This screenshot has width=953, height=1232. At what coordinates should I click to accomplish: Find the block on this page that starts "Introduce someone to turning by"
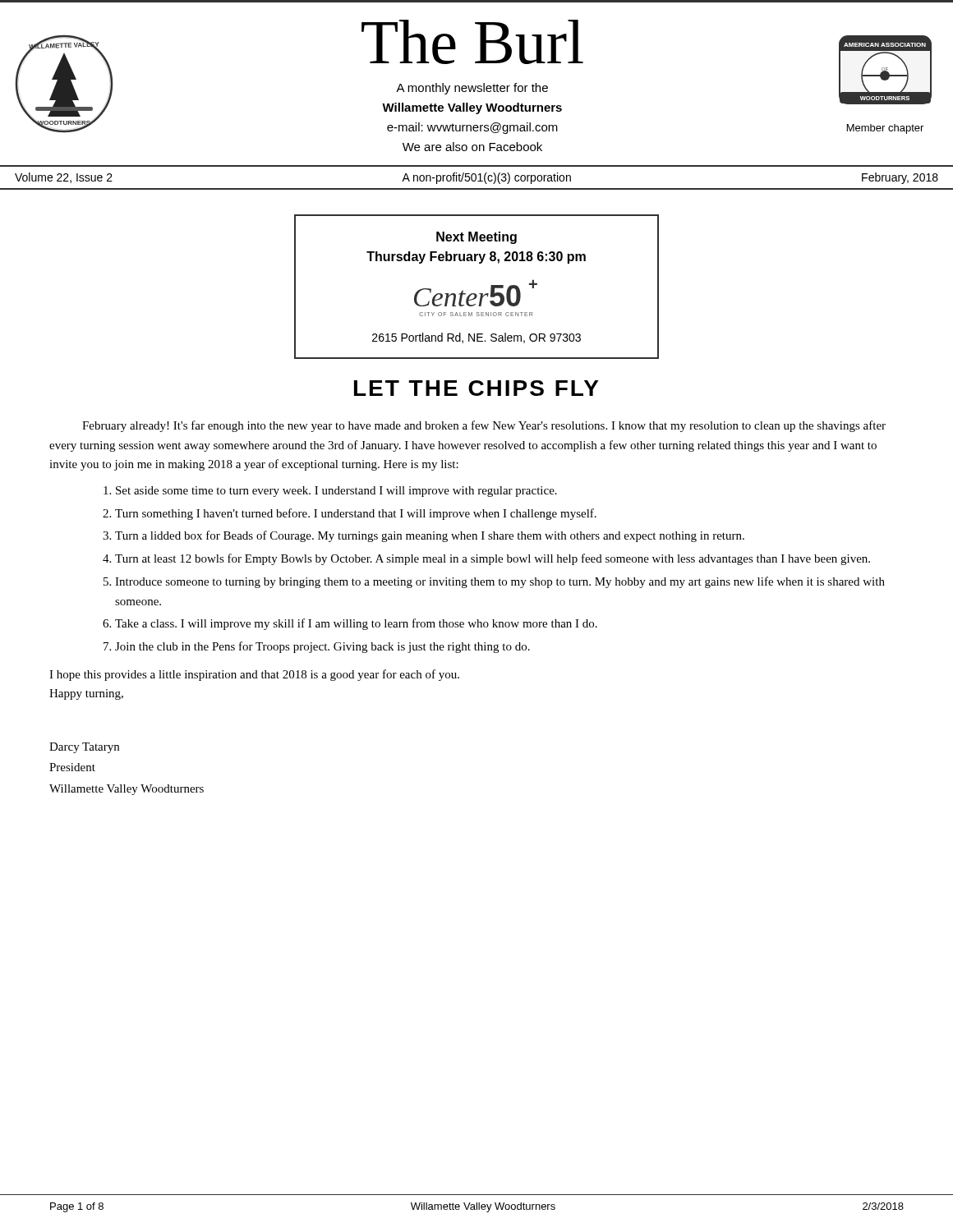500,591
